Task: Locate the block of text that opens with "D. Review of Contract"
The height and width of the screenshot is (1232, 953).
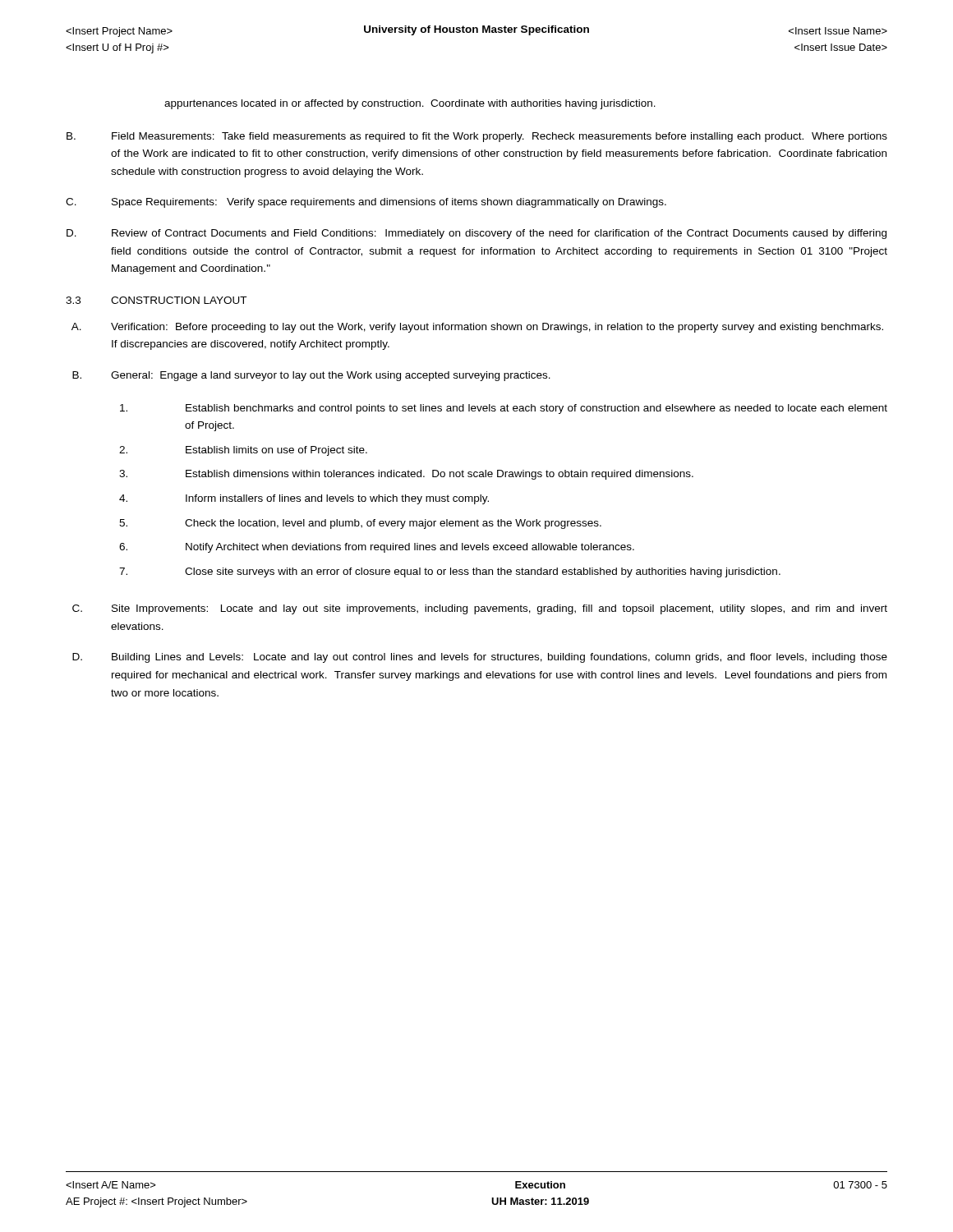Action: point(476,251)
